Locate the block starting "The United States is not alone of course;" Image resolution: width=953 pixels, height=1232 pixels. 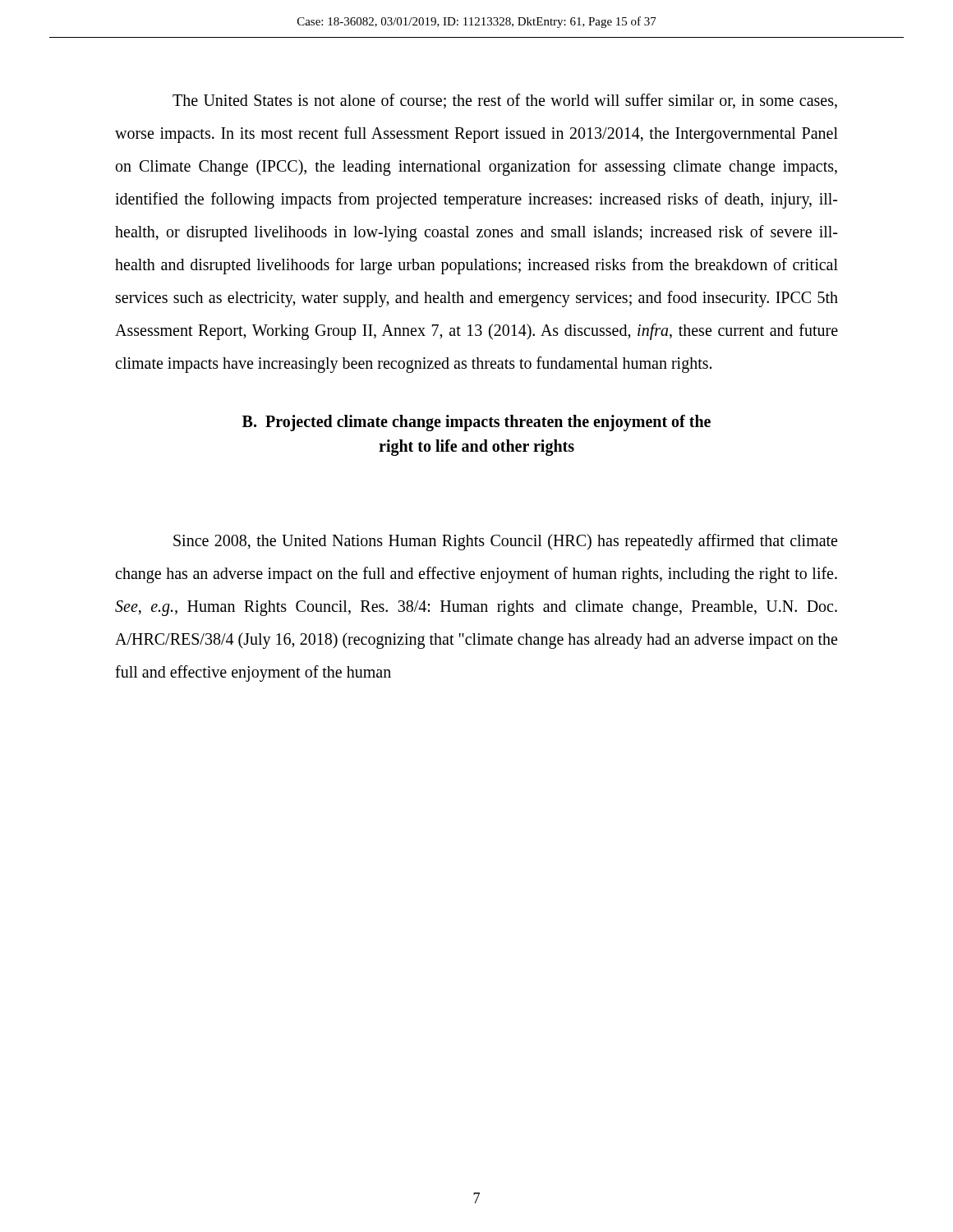click(x=476, y=232)
